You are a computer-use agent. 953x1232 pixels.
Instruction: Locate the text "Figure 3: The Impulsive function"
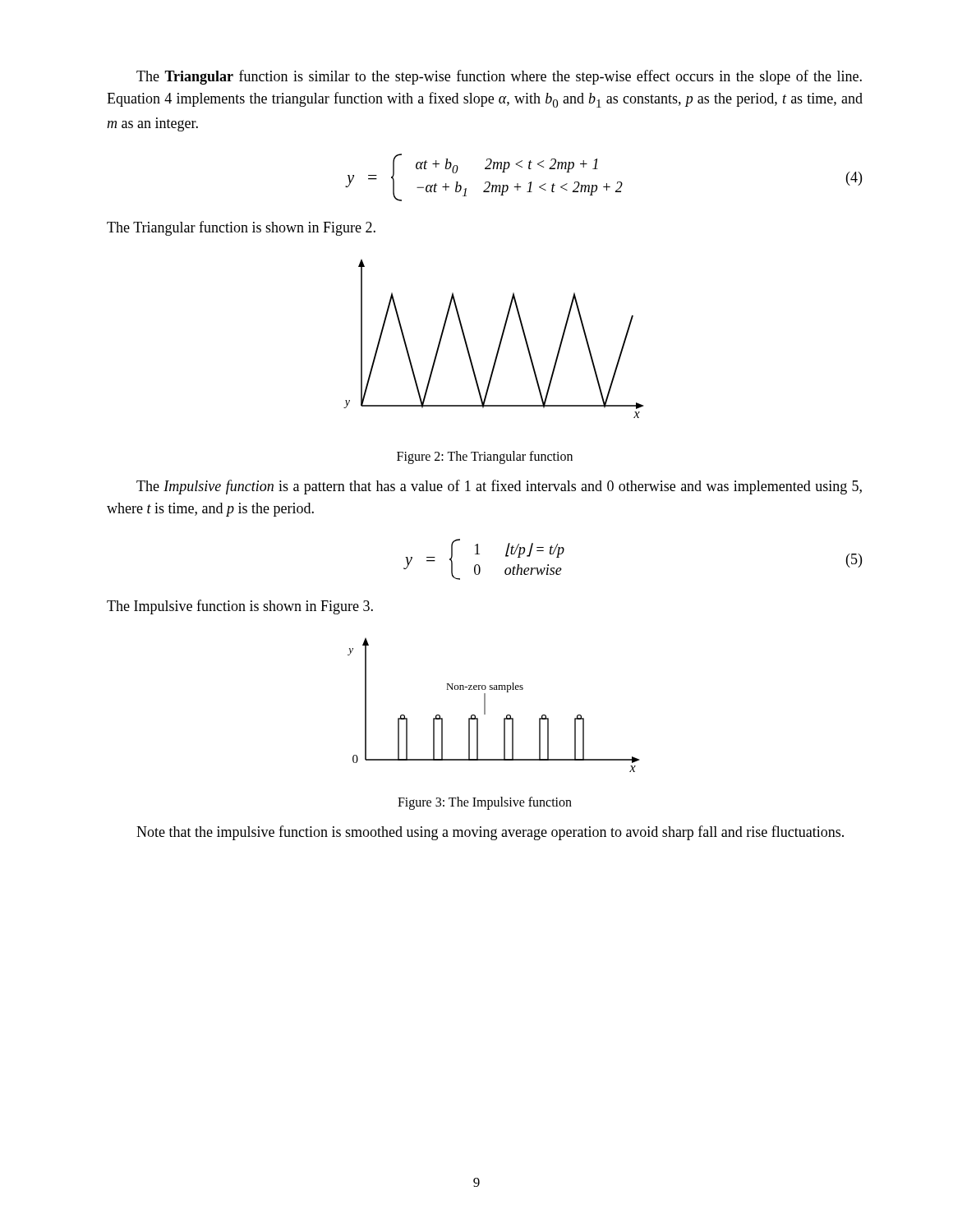(x=485, y=802)
